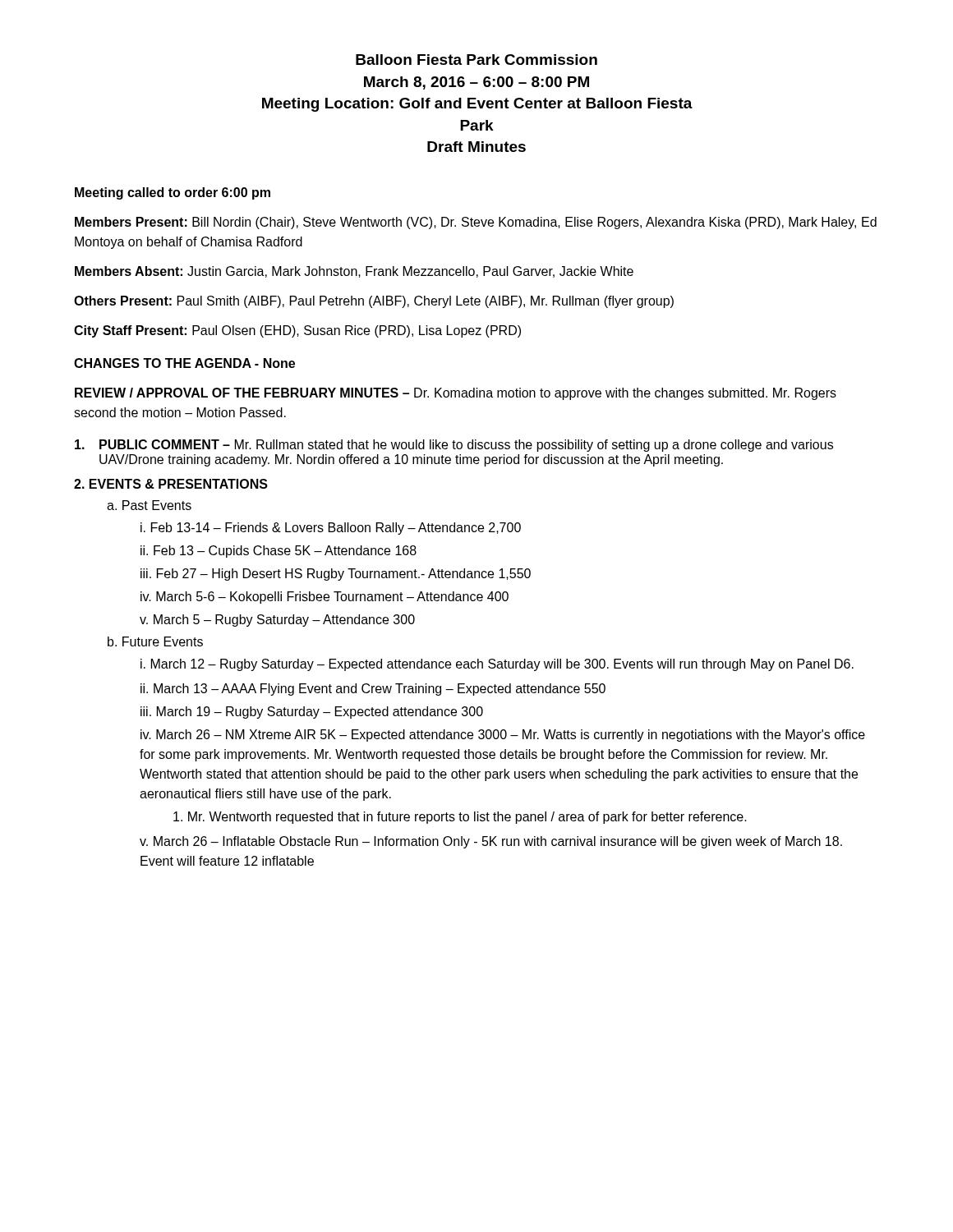Find the title that says "Balloon Fiesta Park"
953x1232 pixels.
tap(476, 104)
